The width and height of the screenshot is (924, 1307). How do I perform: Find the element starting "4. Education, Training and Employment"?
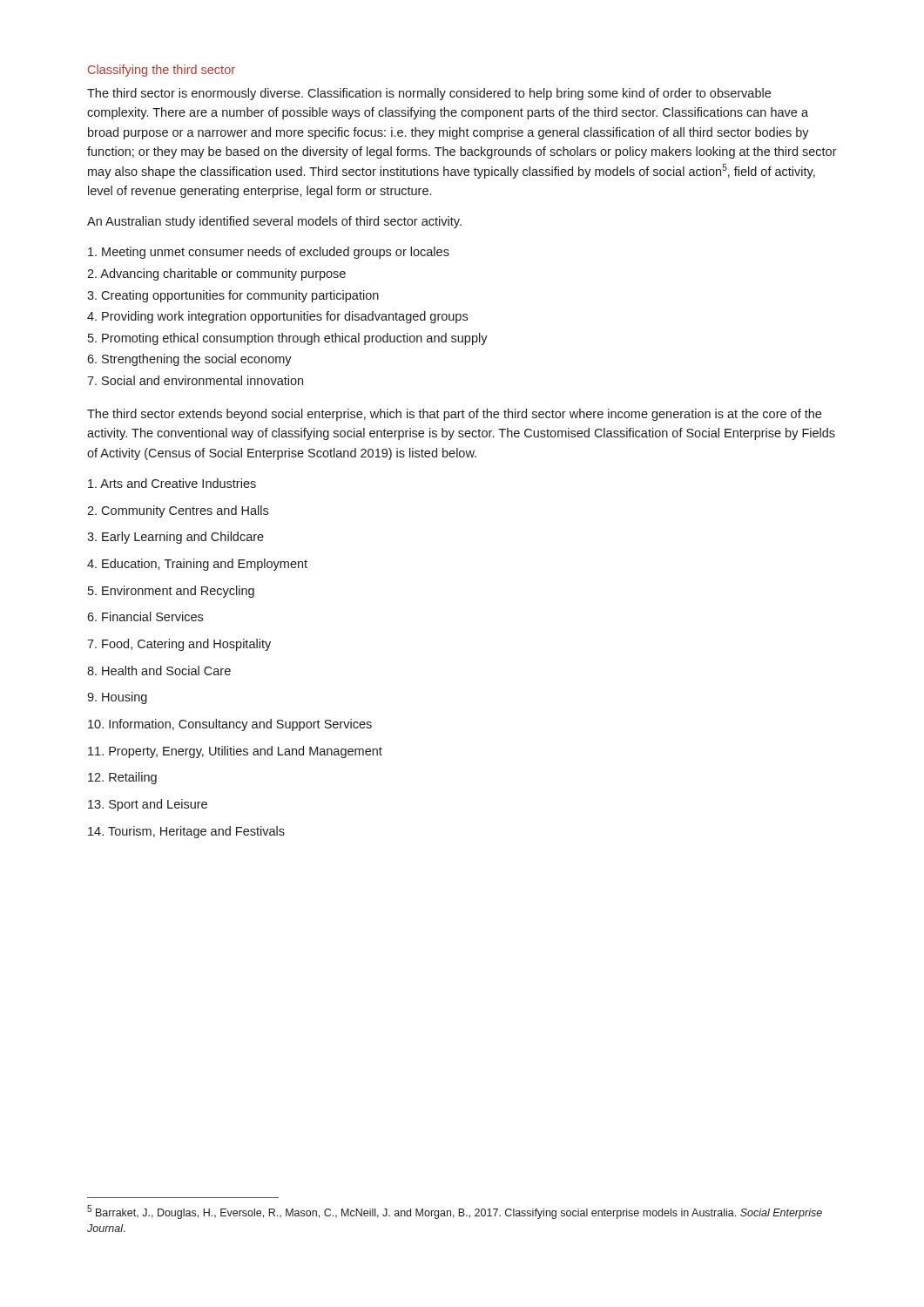click(x=197, y=564)
